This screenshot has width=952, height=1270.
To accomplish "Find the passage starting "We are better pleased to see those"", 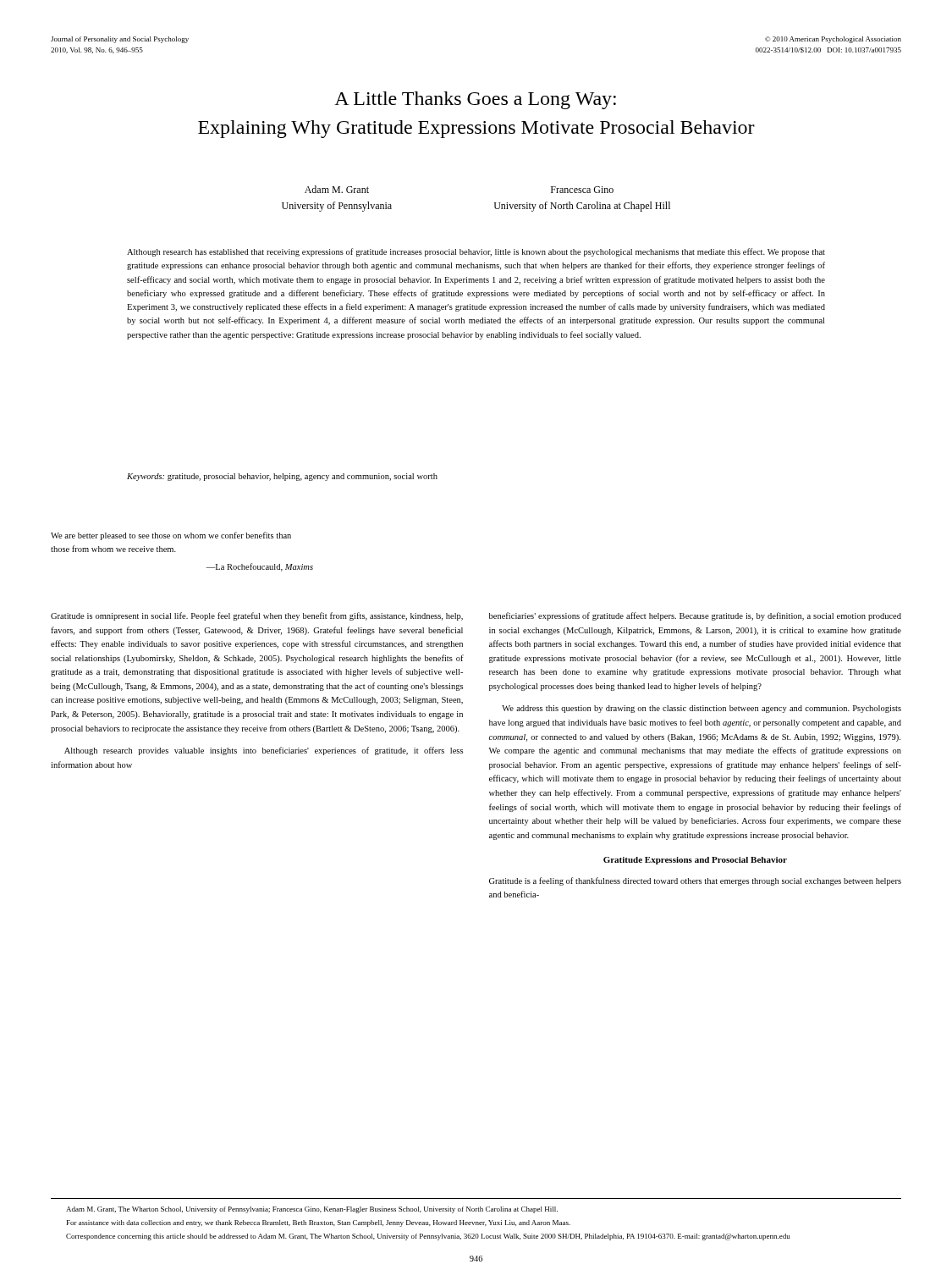I will 171,542.
